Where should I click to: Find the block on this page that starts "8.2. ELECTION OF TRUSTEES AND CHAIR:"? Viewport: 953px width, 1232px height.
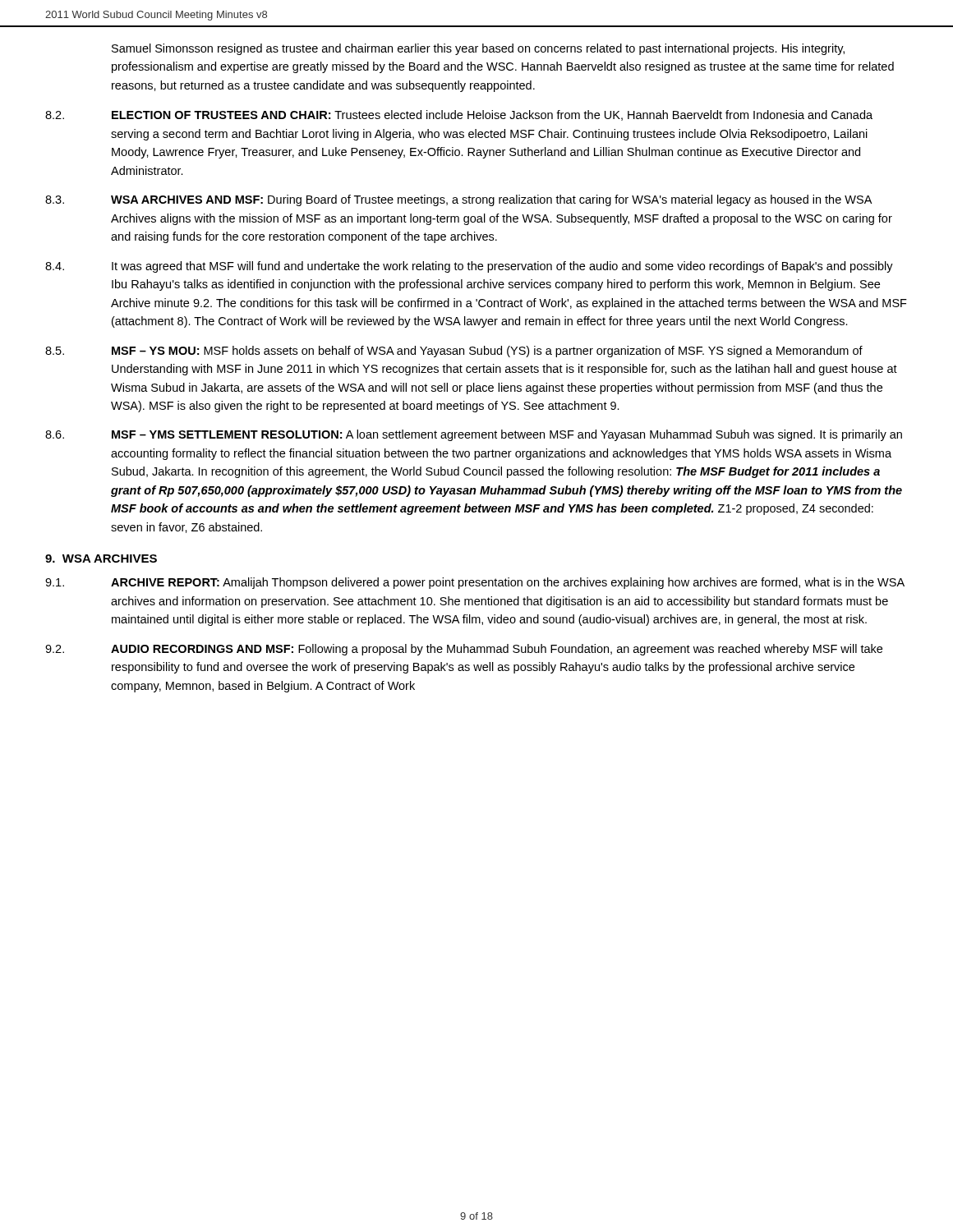pos(476,143)
